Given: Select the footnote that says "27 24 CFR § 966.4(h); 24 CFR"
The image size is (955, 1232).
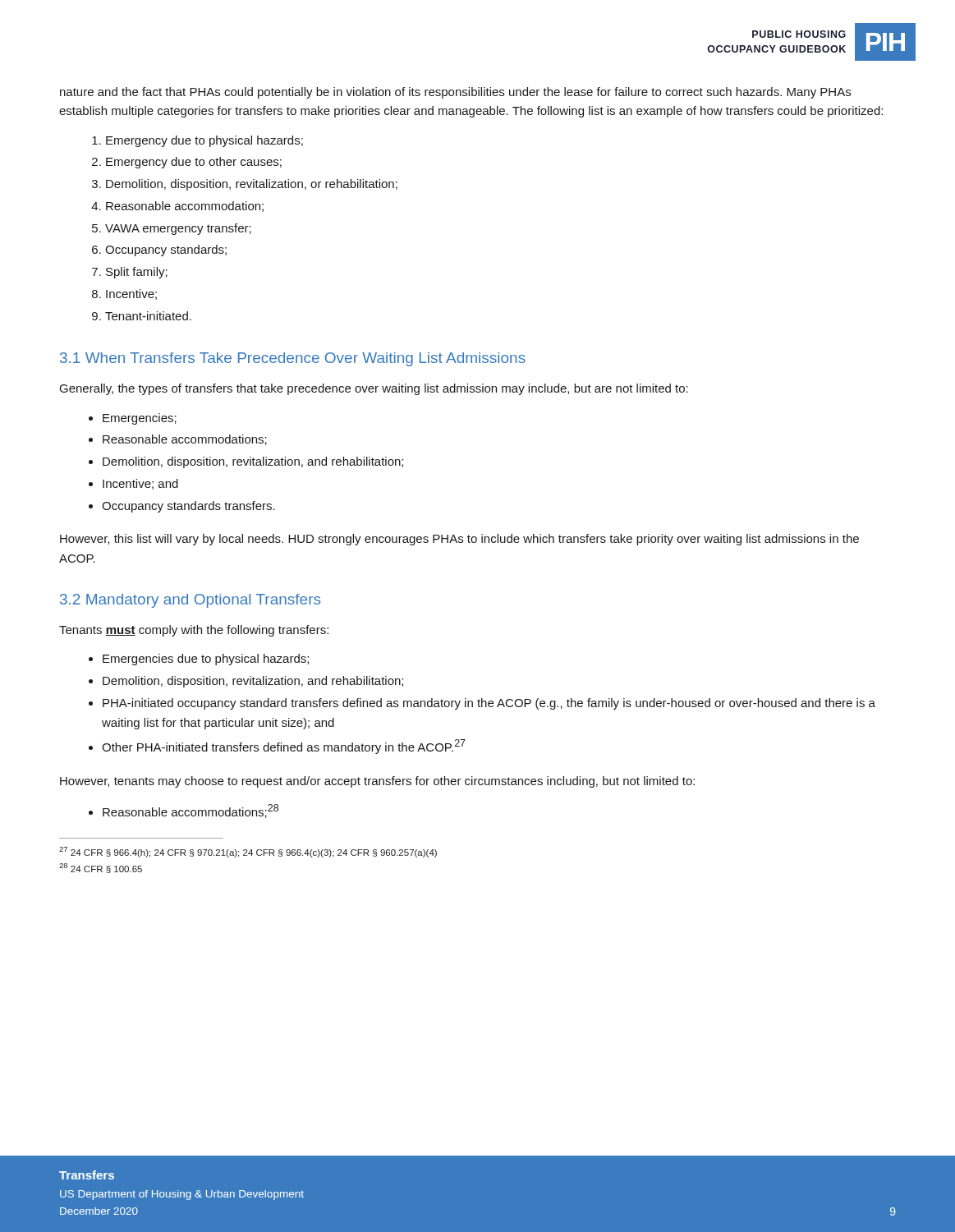Looking at the screenshot, I should click(x=248, y=859).
